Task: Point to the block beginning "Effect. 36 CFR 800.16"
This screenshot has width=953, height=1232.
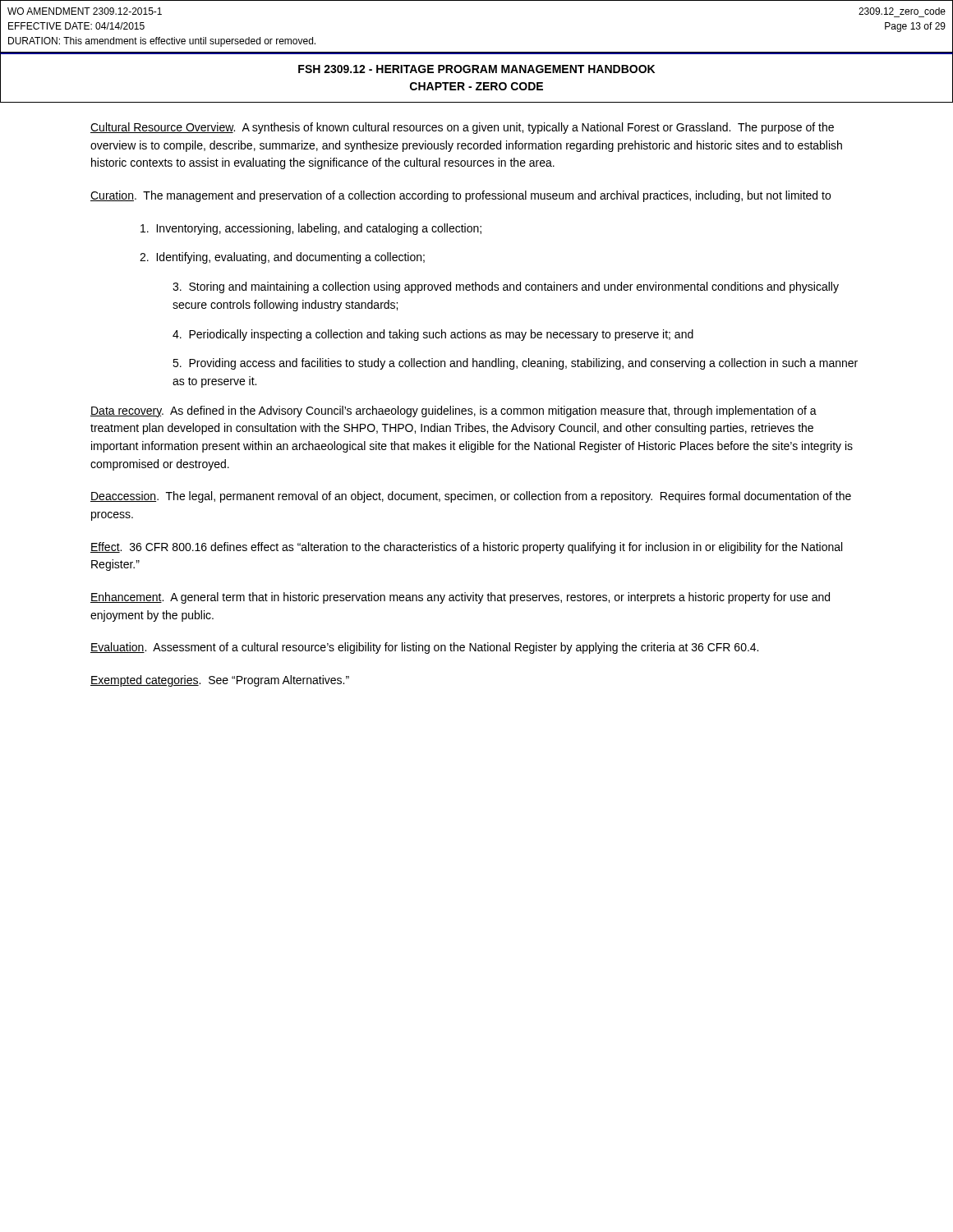Action: coord(467,556)
